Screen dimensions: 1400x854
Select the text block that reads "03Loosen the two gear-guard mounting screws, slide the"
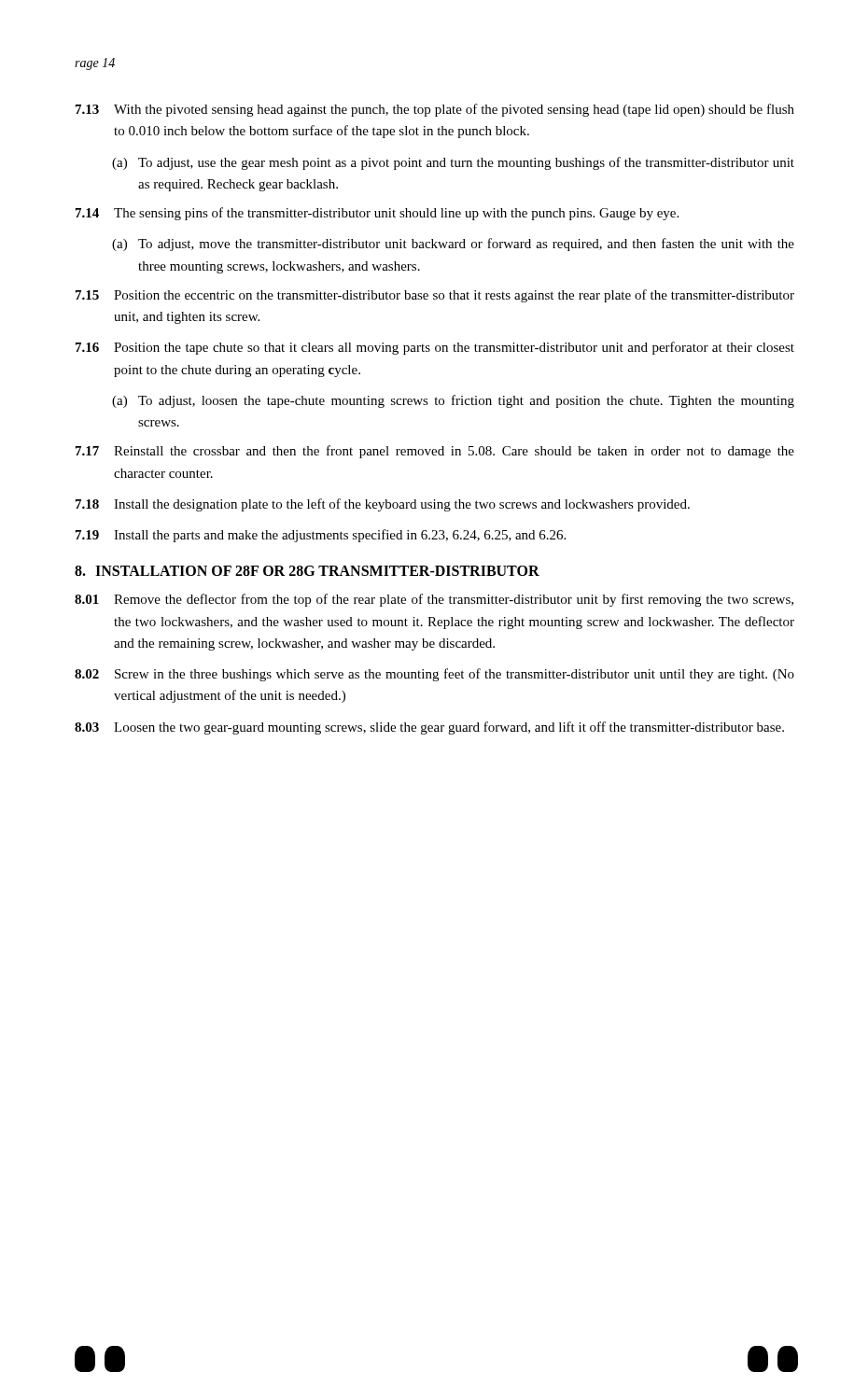[x=434, y=727]
